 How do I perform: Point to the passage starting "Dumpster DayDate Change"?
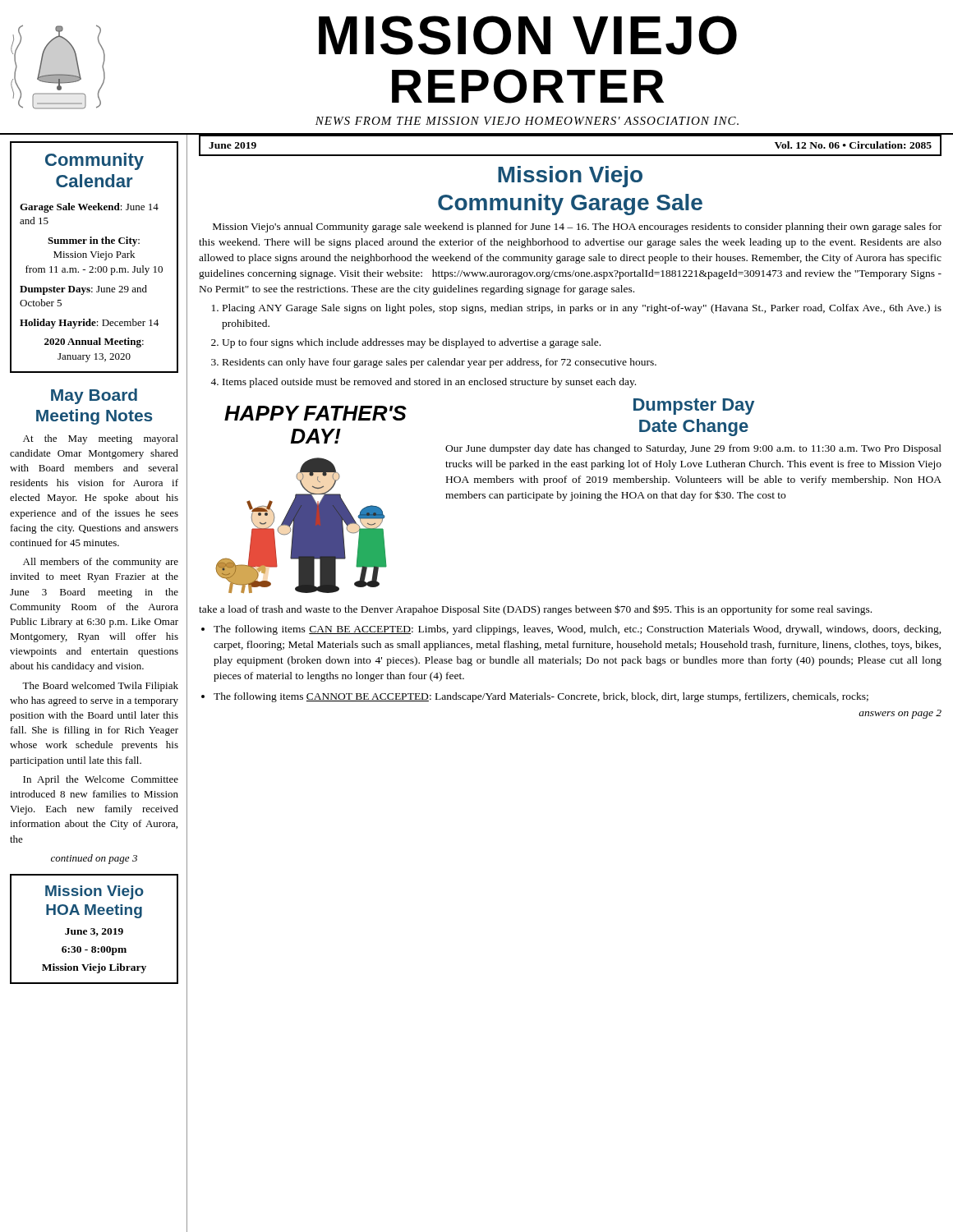693,415
